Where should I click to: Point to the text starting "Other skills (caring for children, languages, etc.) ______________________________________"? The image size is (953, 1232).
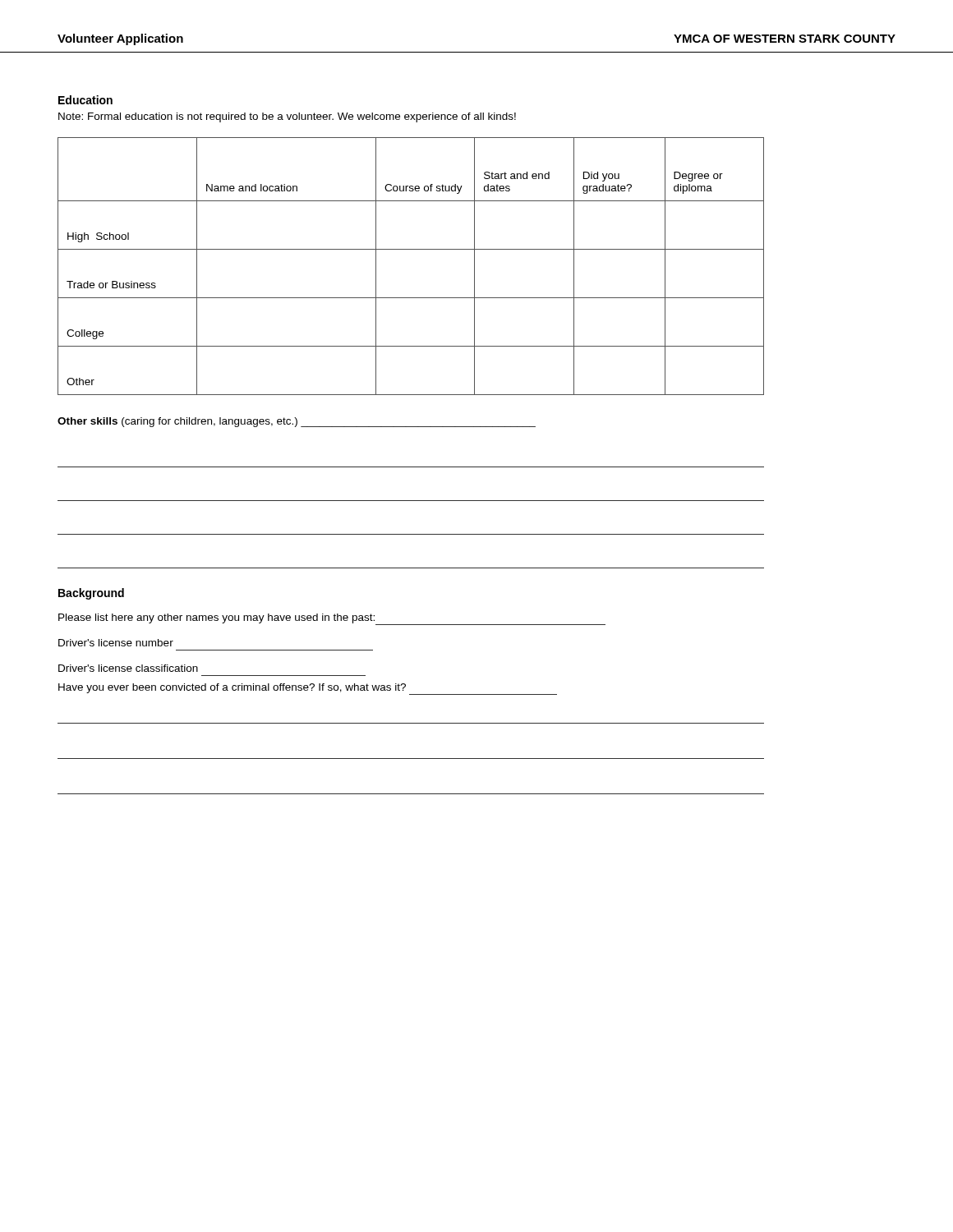(x=296, y=421)
